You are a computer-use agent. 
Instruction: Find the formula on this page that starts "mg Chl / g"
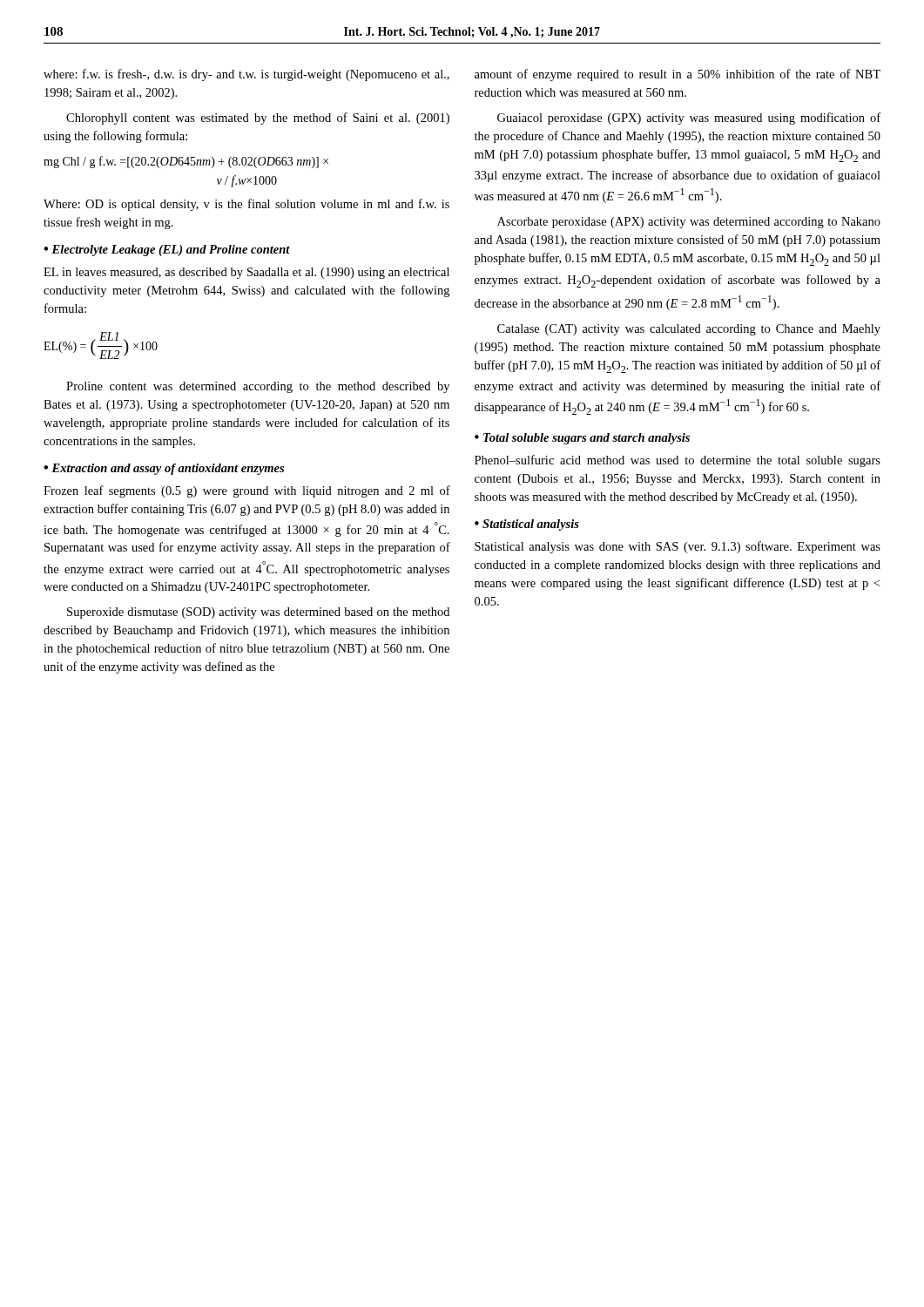click(x=247, y=172)
